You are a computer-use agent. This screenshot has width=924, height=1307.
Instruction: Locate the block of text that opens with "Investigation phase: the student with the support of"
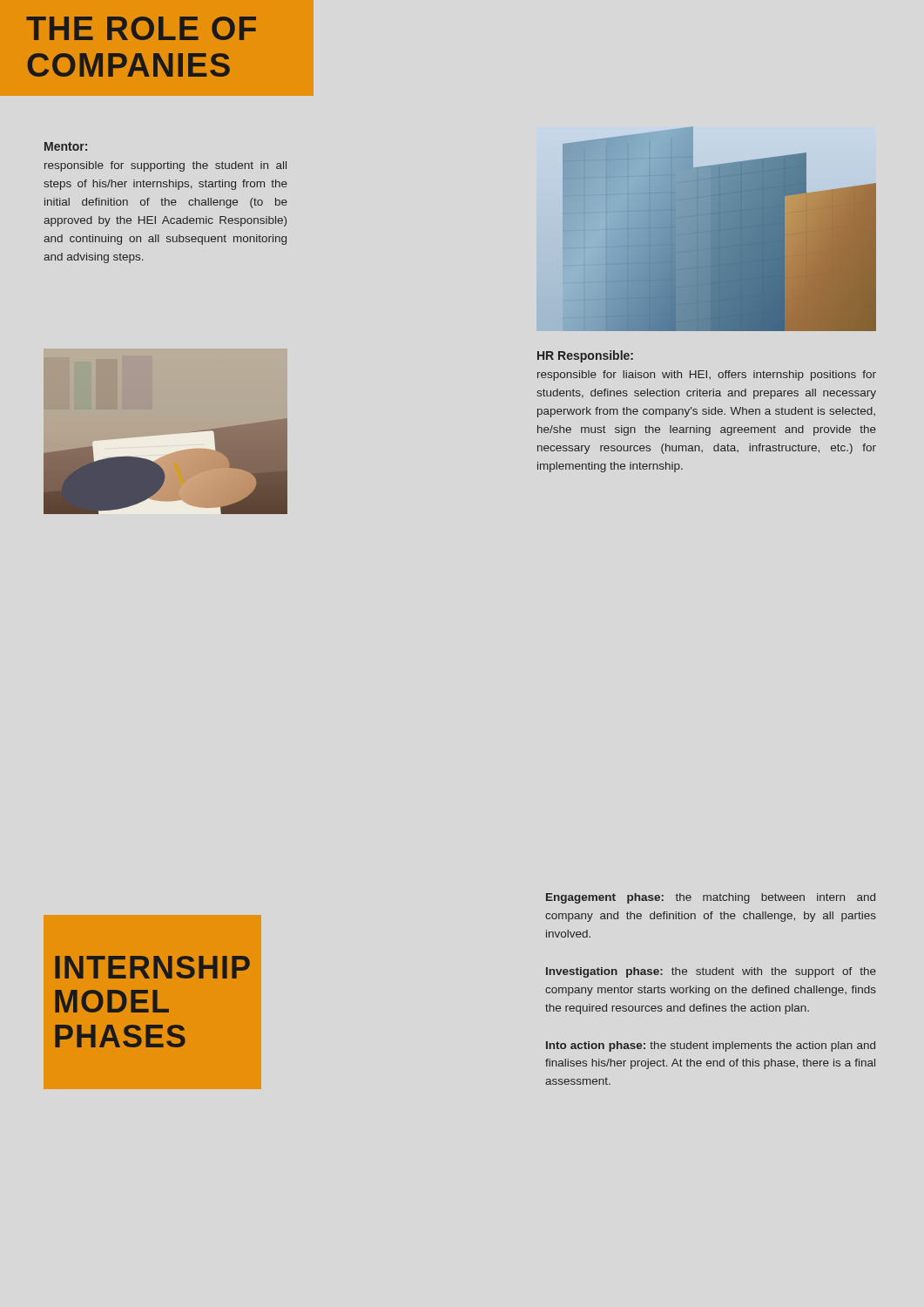(x=711, y=989)
